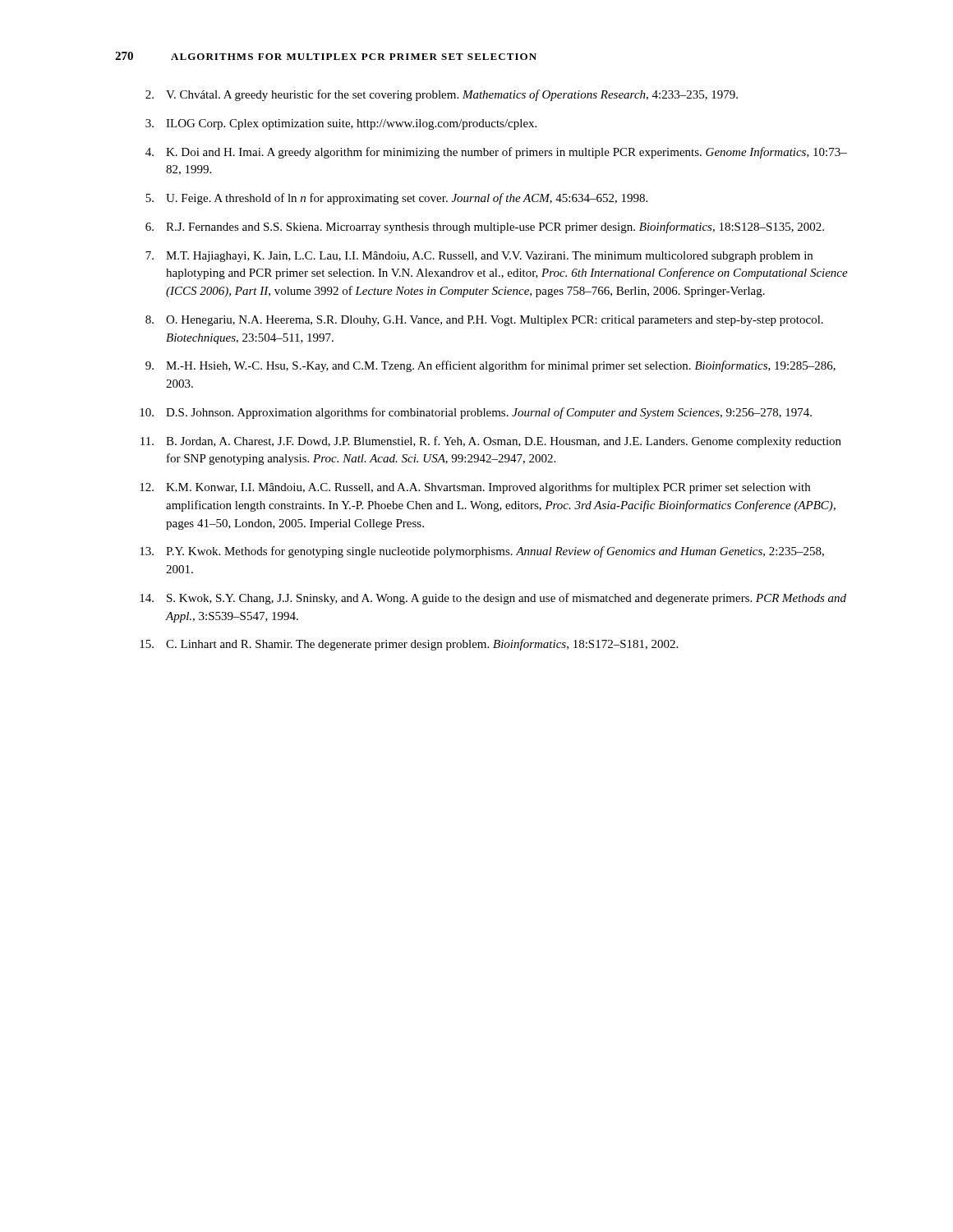Click the passage that begins "7. M.T. Hajiaghayi, K. Jain, L.C."

coord(485,274)
